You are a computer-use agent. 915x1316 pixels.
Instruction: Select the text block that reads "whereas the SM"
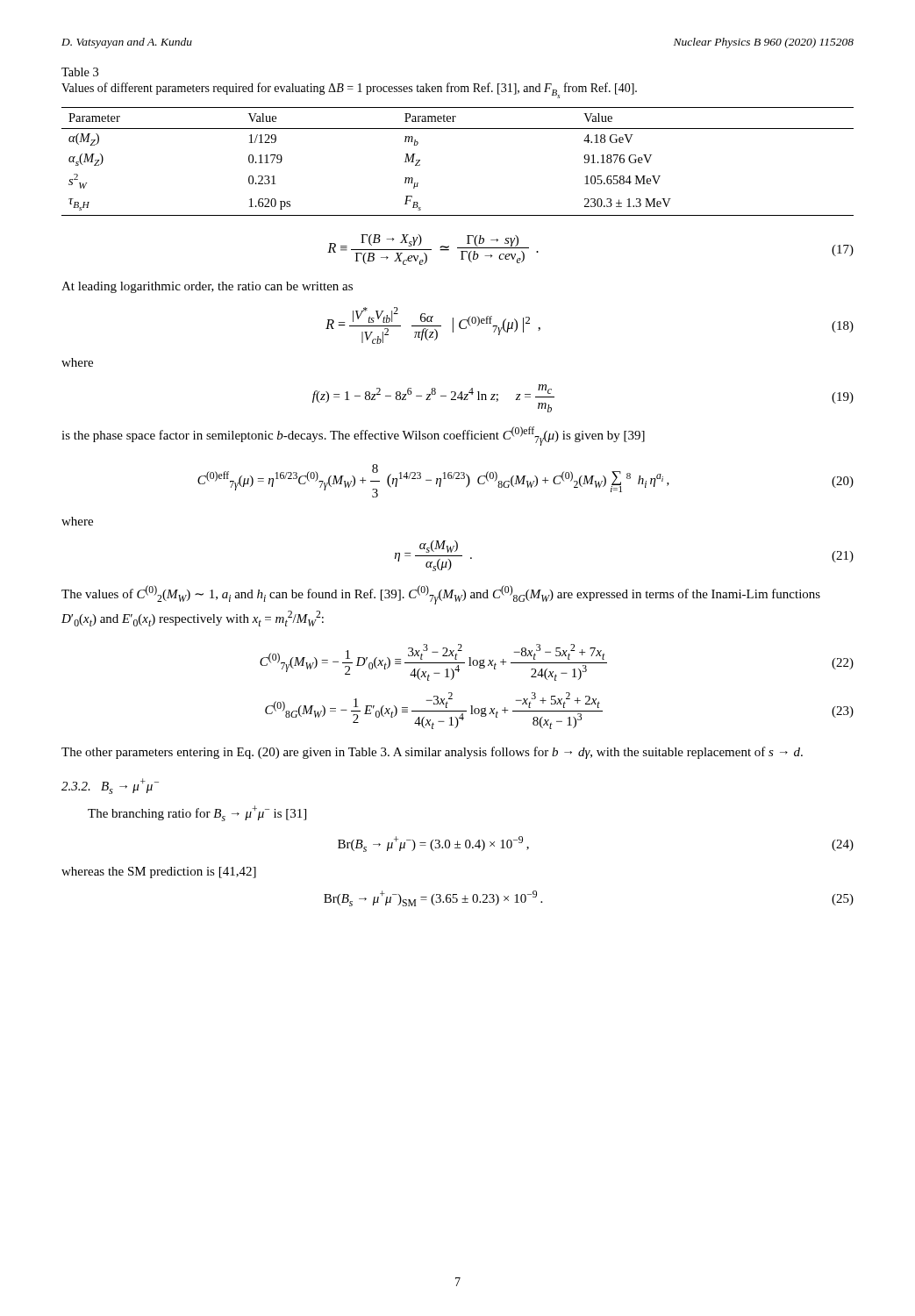coord(159,871)
